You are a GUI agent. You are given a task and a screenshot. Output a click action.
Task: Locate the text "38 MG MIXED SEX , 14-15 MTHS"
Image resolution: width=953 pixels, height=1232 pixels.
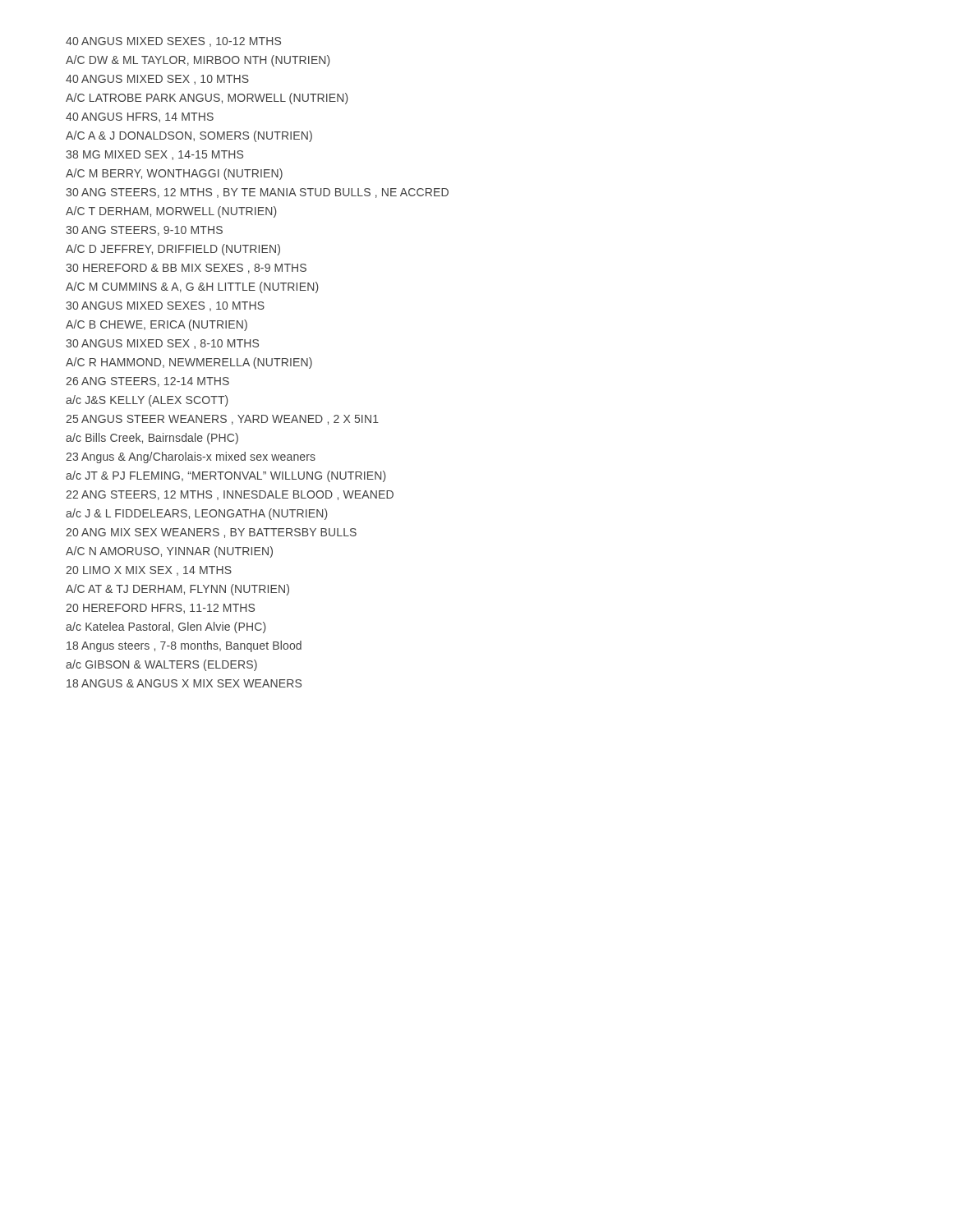[x=155, y=154]
